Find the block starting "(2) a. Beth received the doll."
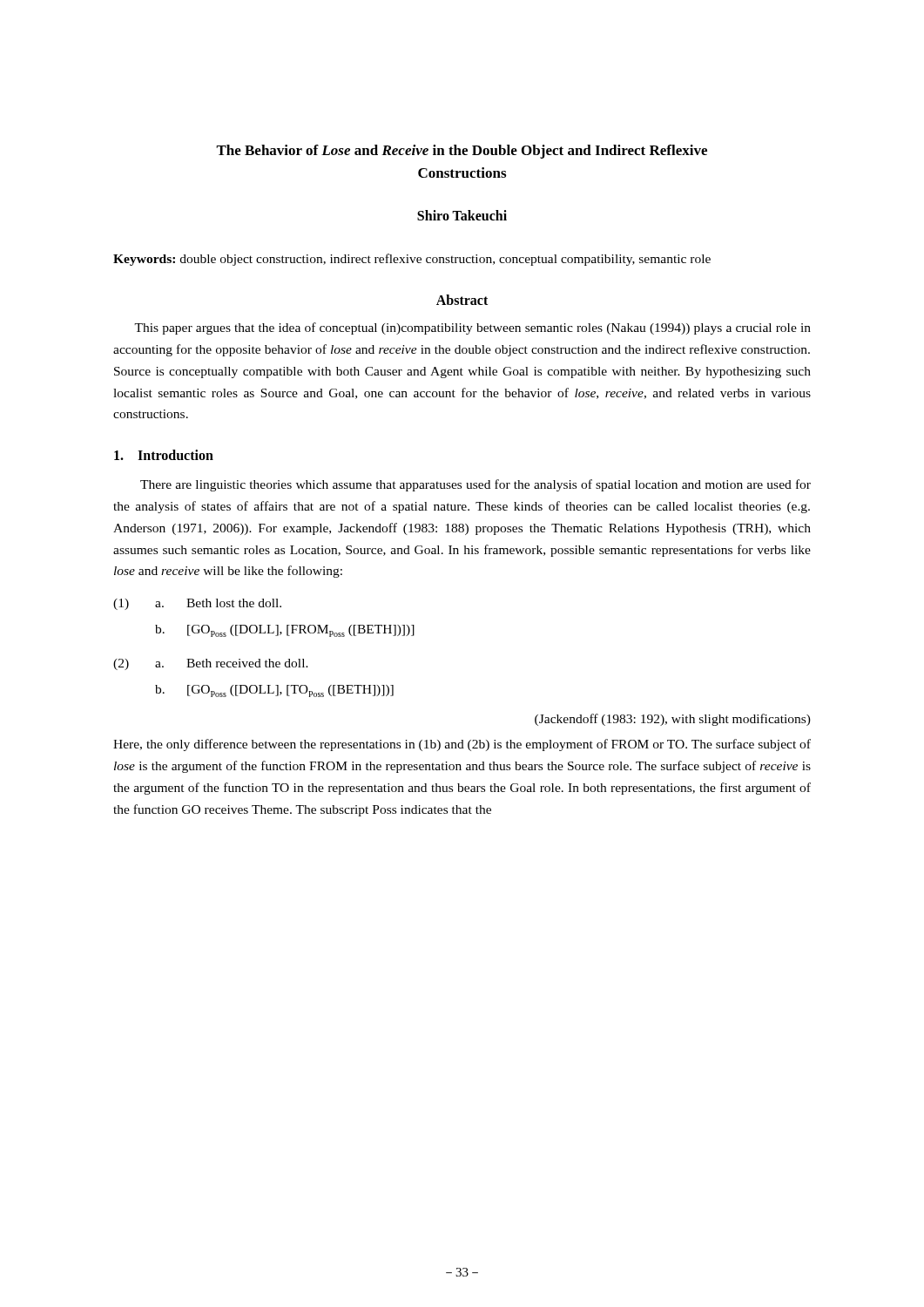The width and height of the screenshot is (924, 1307). click(211, 664)
